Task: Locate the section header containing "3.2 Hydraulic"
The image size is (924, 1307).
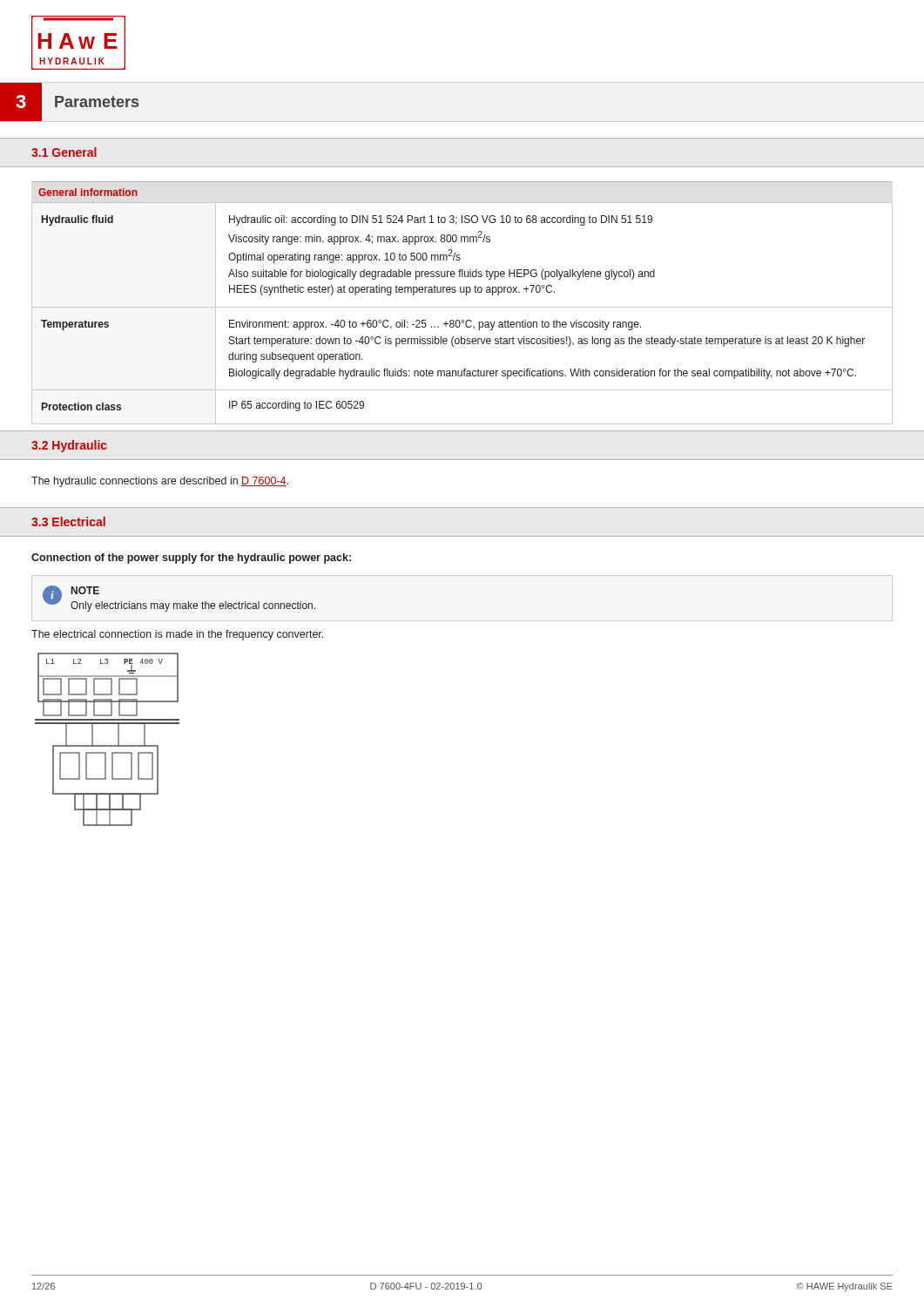Action: pos(69,445)
